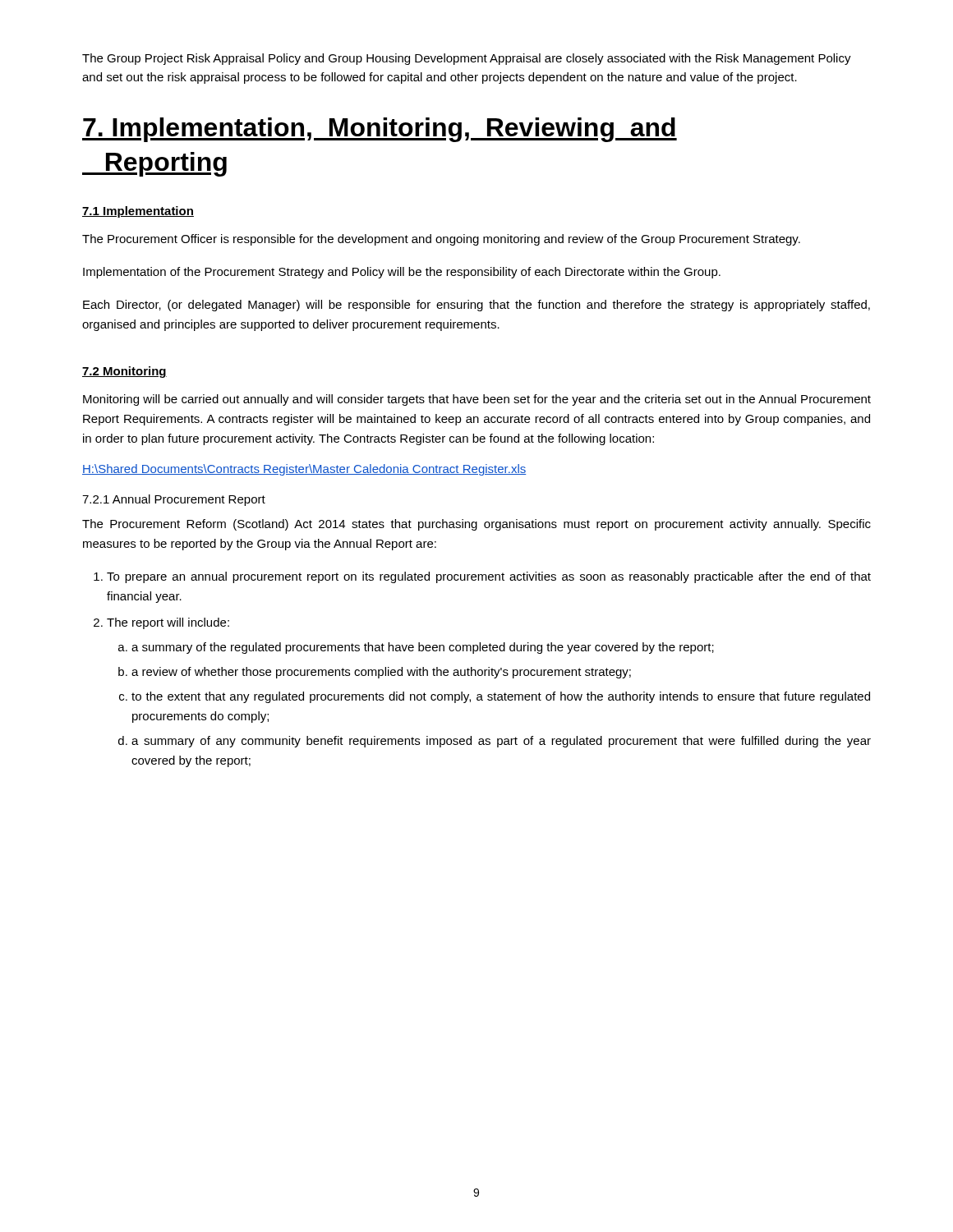Screen dimensions: 1232x953
Task: Find the section header containing "7.2.1 Annual Procurement Report"
Action: 174,499
